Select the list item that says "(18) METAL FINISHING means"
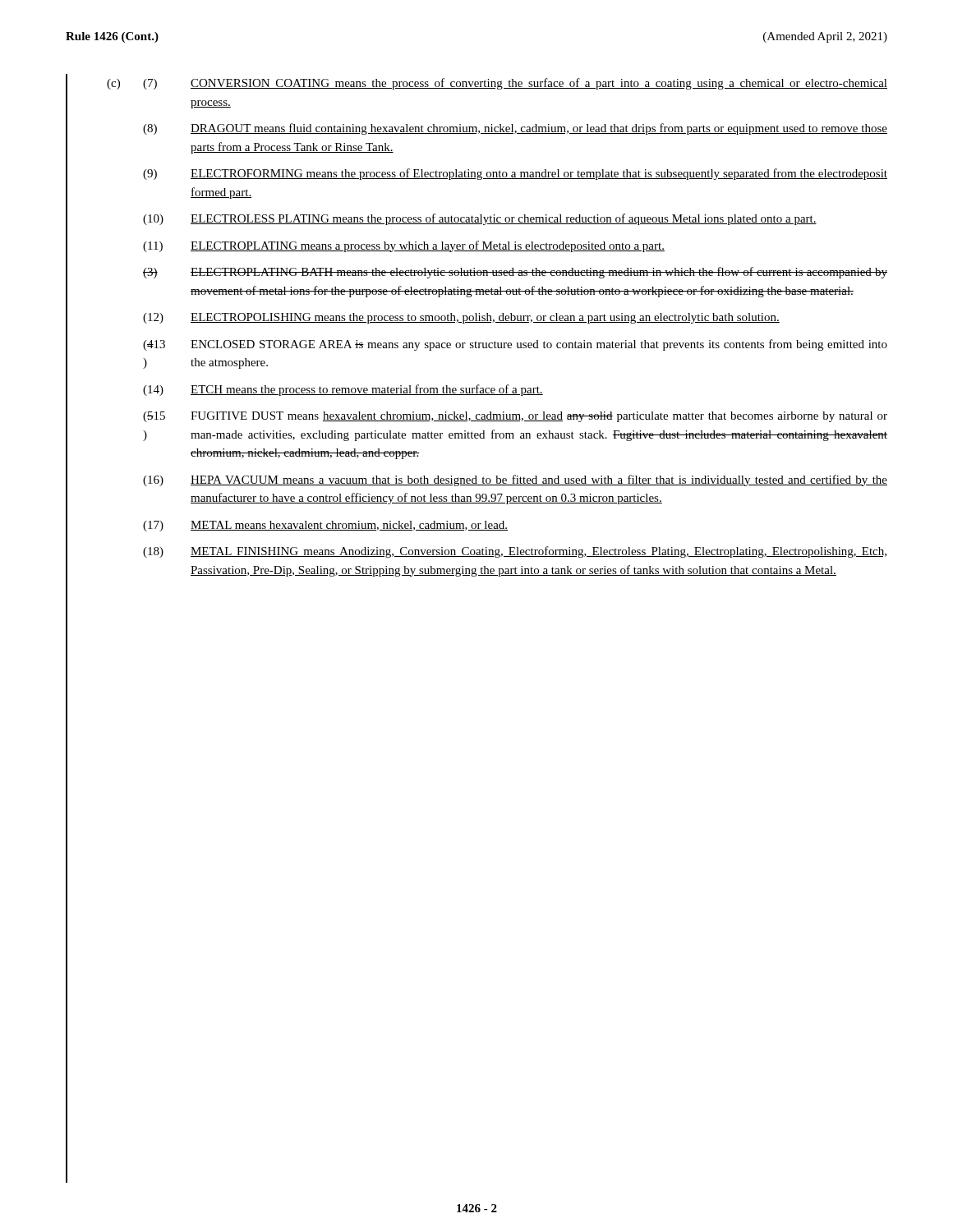 [497, 561]
